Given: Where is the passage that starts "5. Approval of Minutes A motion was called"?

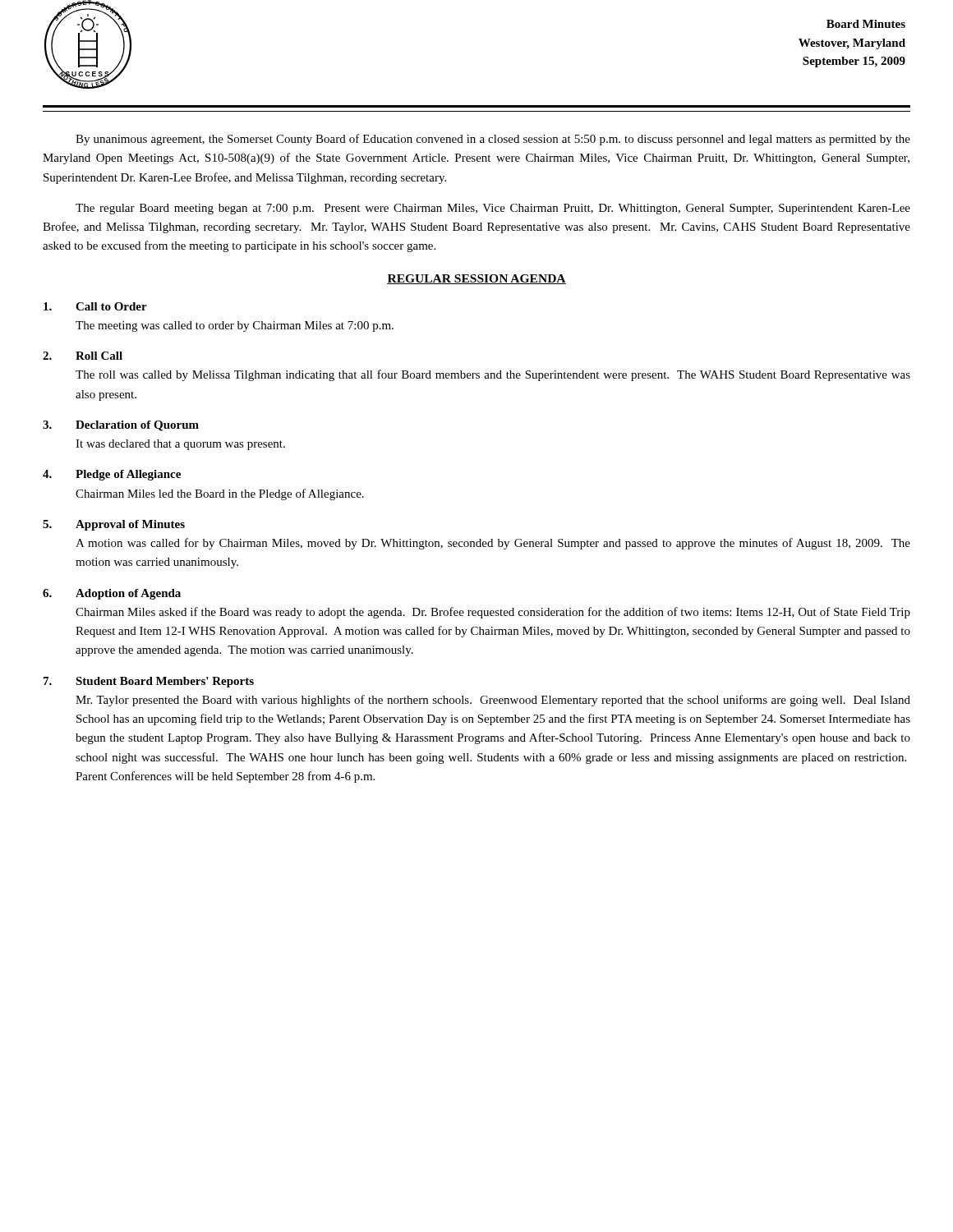Looking at the screenshot, I should click(476, 543).
